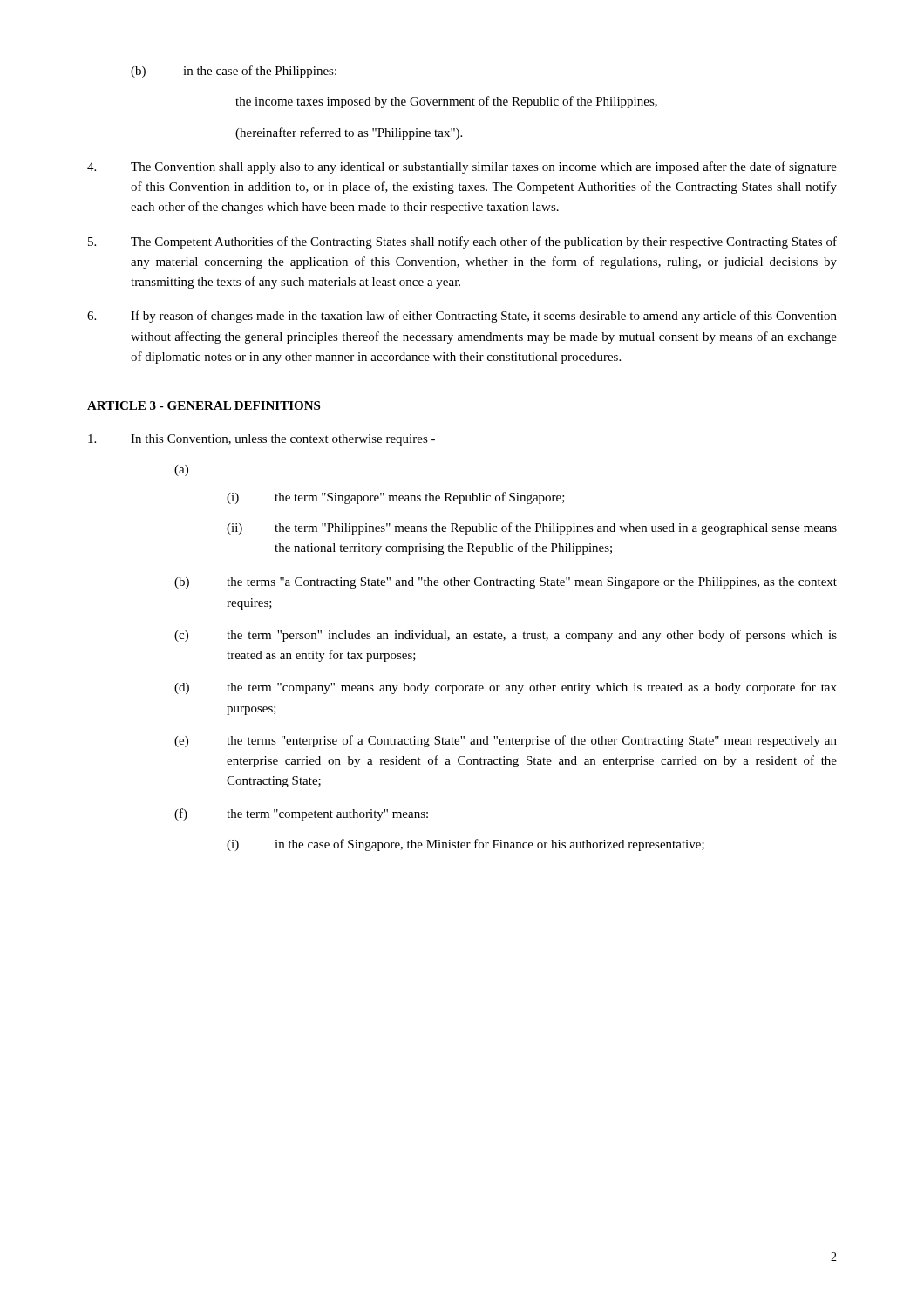This screenshot has width=924, height=1308.
Task: Locate the block of text that opens with "The Competent Authorities of the Contracting States shall"
Action: coord(462,262)
